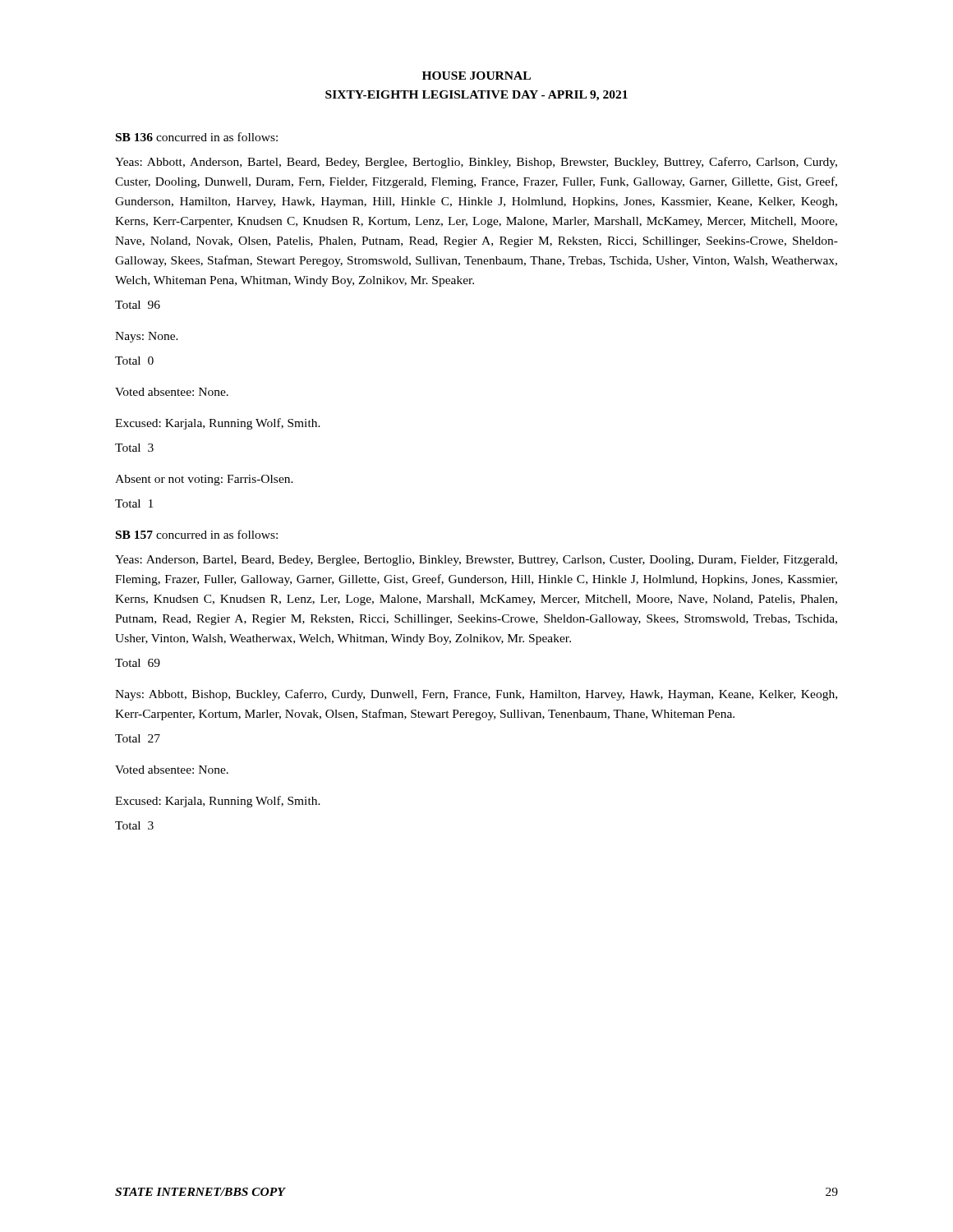Click on the text starting "SB 157 concurred in as"
Screen dimensions: 1232x953
[197, 534]
